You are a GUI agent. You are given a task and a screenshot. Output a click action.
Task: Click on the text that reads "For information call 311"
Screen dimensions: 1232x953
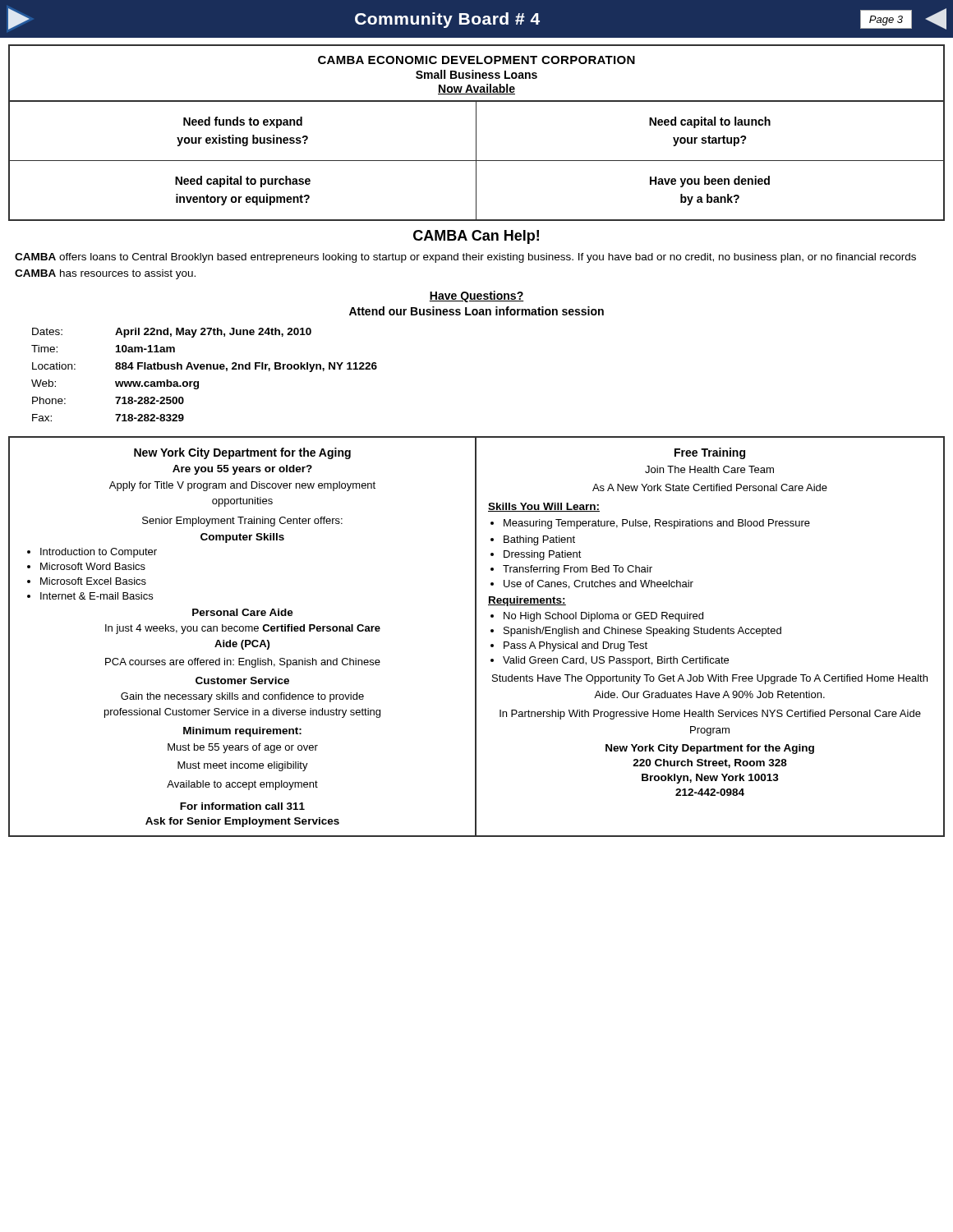pos(242,806)
